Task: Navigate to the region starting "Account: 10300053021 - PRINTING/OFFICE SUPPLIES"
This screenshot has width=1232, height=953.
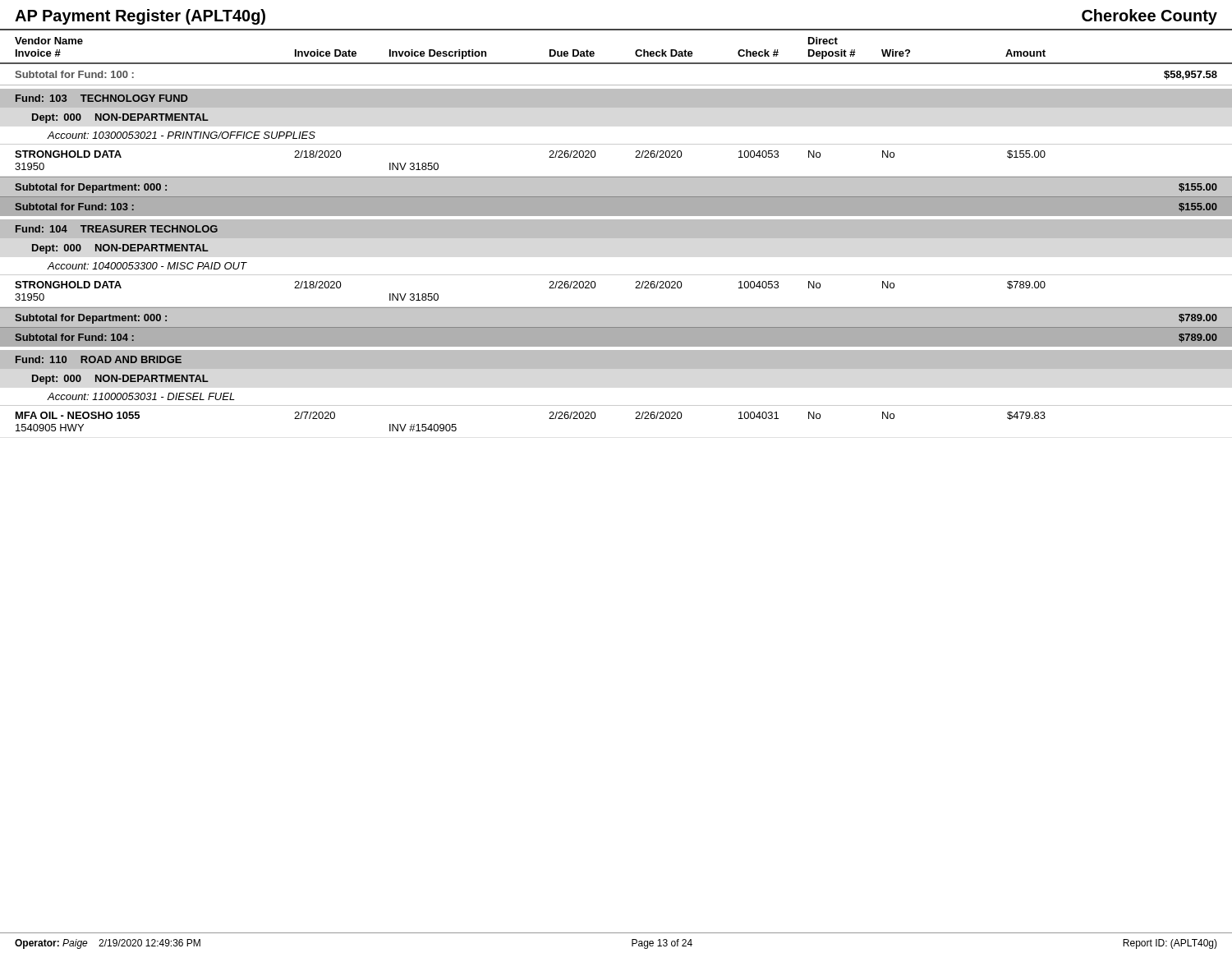Action: point(181,135)
